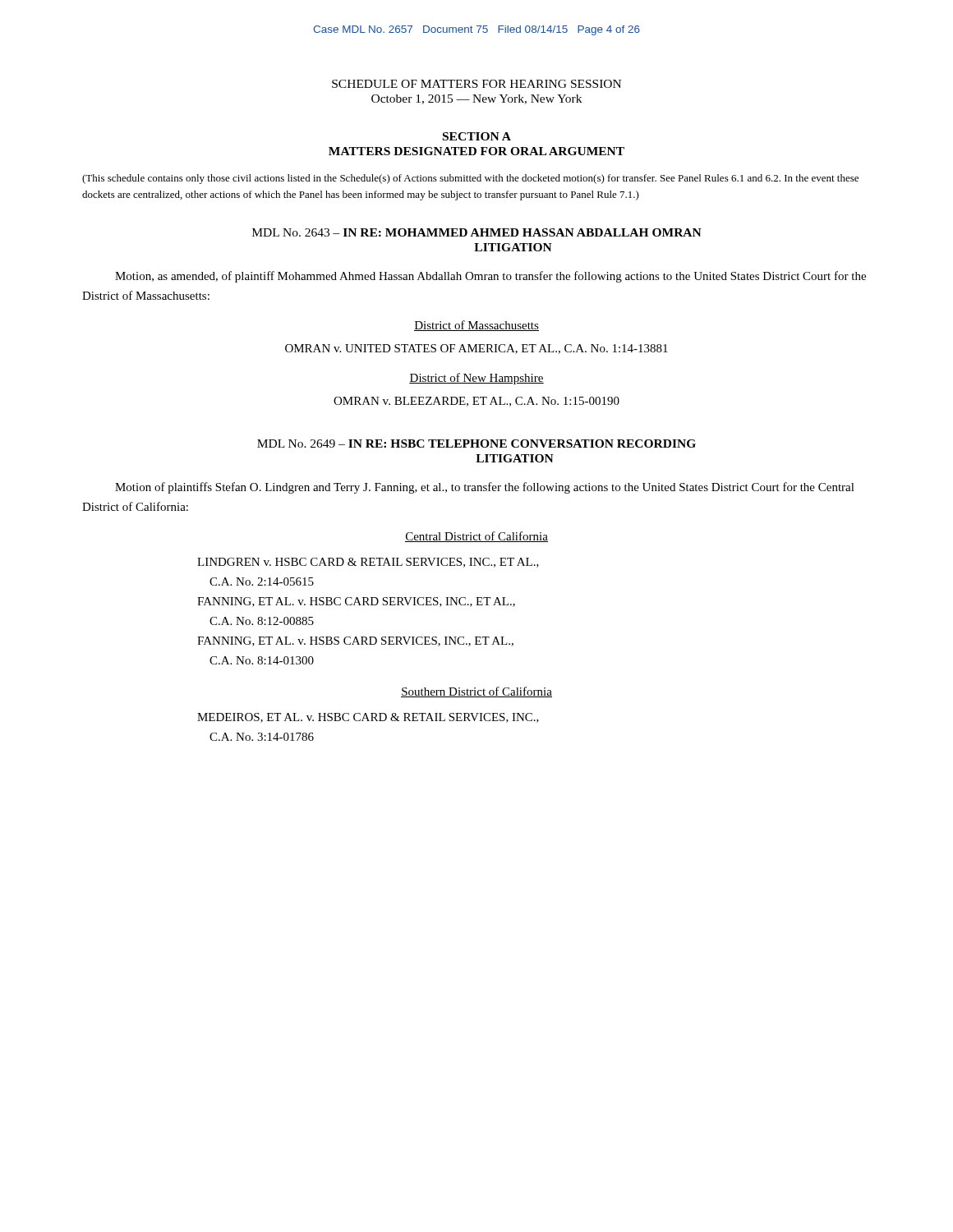Click on the text that says "Central District of California"

pos(476,536)
